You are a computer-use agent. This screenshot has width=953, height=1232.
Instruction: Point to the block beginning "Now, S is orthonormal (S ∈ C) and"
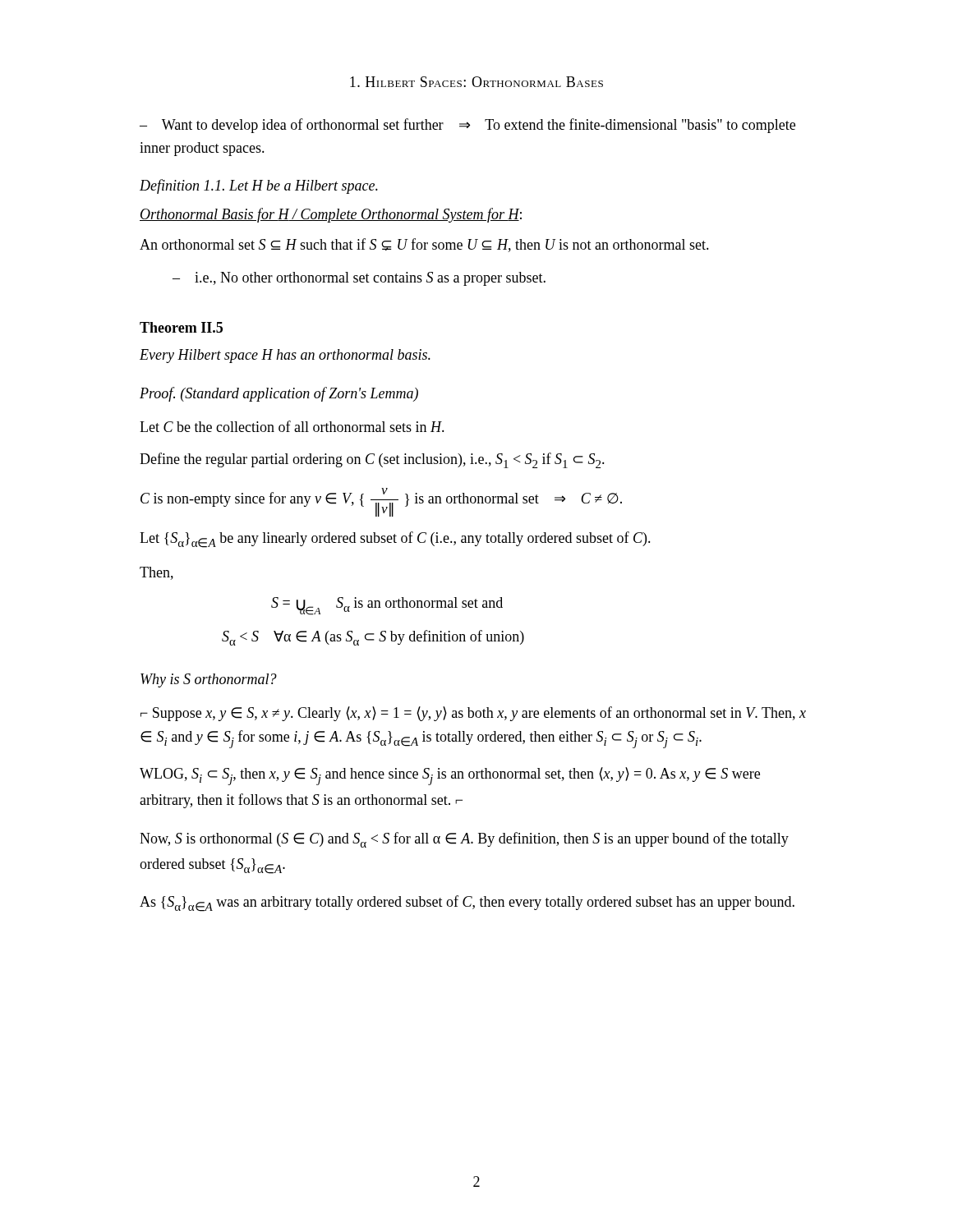[464, 853]
